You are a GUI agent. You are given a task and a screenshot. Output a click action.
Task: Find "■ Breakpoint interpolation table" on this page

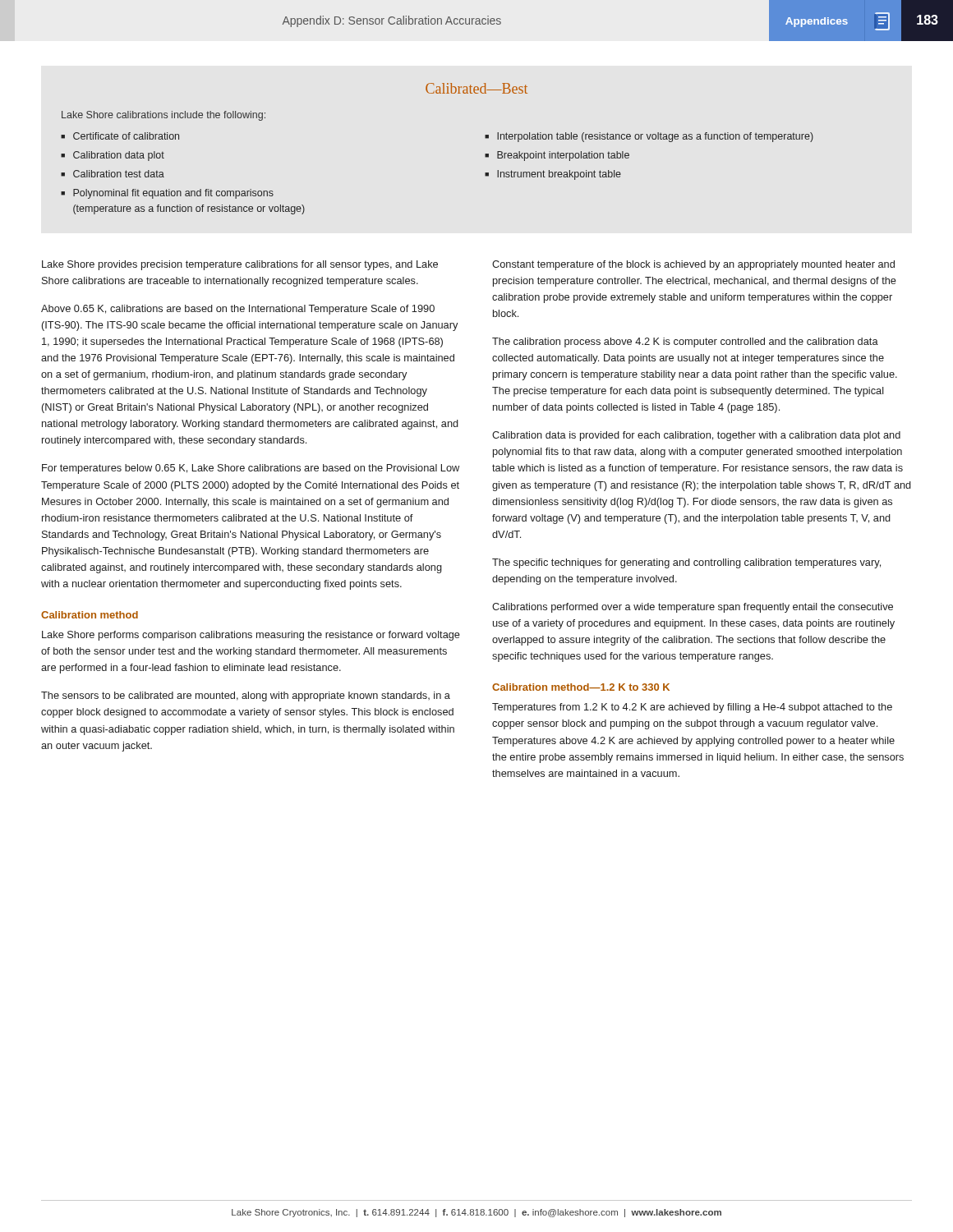557,155
